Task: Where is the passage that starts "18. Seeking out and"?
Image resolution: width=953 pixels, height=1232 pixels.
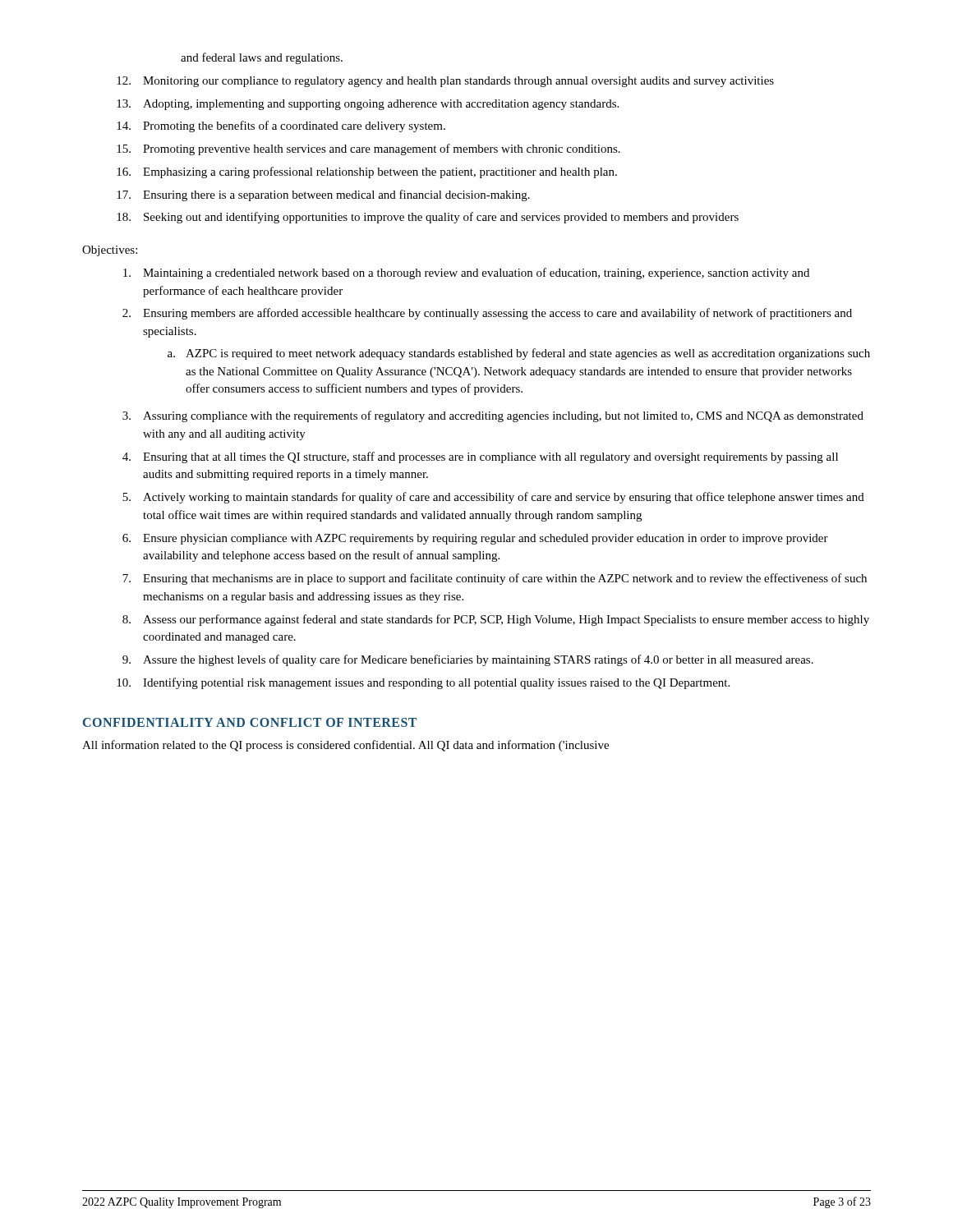Action: 476,218
